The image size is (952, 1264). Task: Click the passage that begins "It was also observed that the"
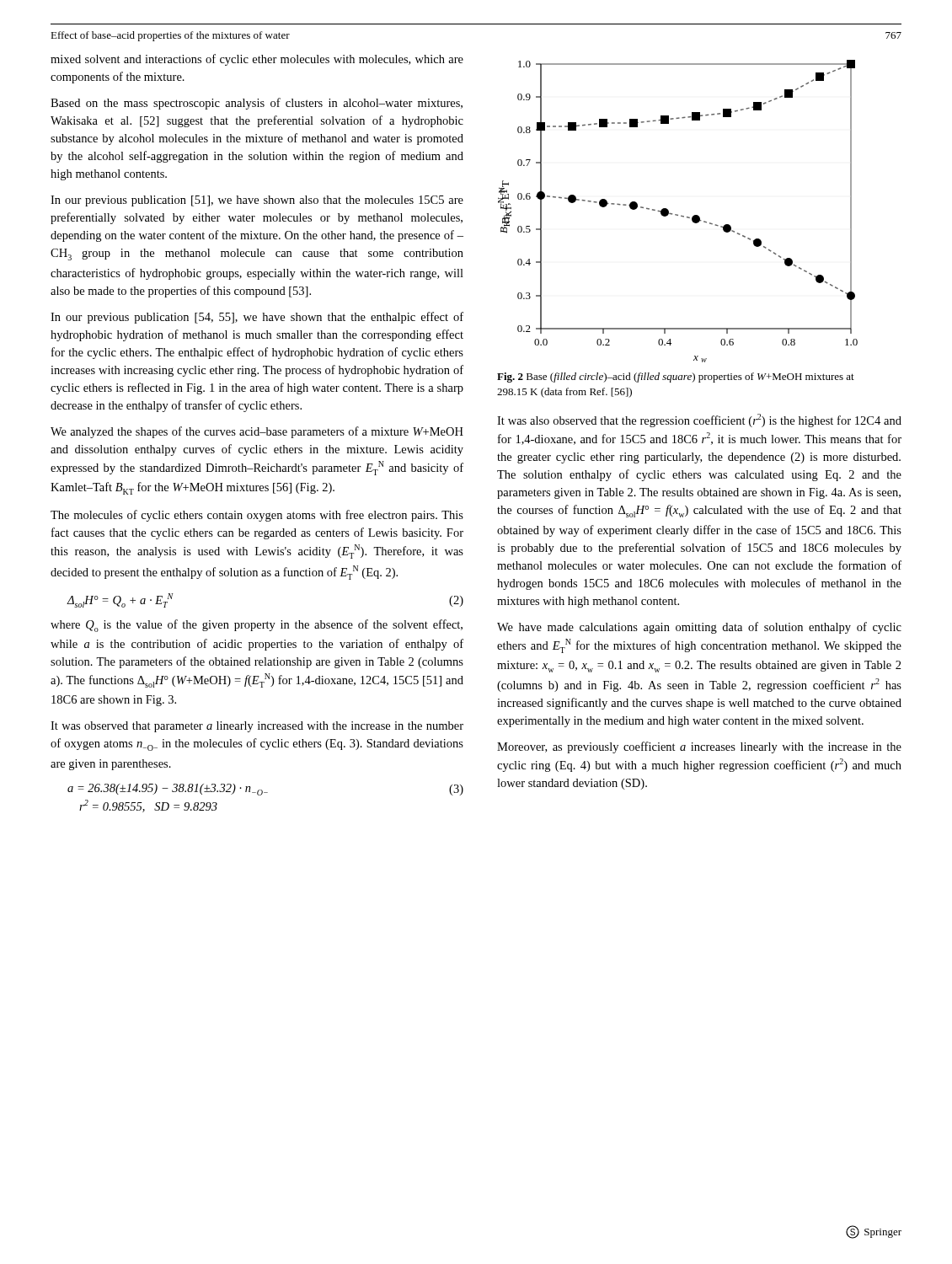(x=699, y=511)
